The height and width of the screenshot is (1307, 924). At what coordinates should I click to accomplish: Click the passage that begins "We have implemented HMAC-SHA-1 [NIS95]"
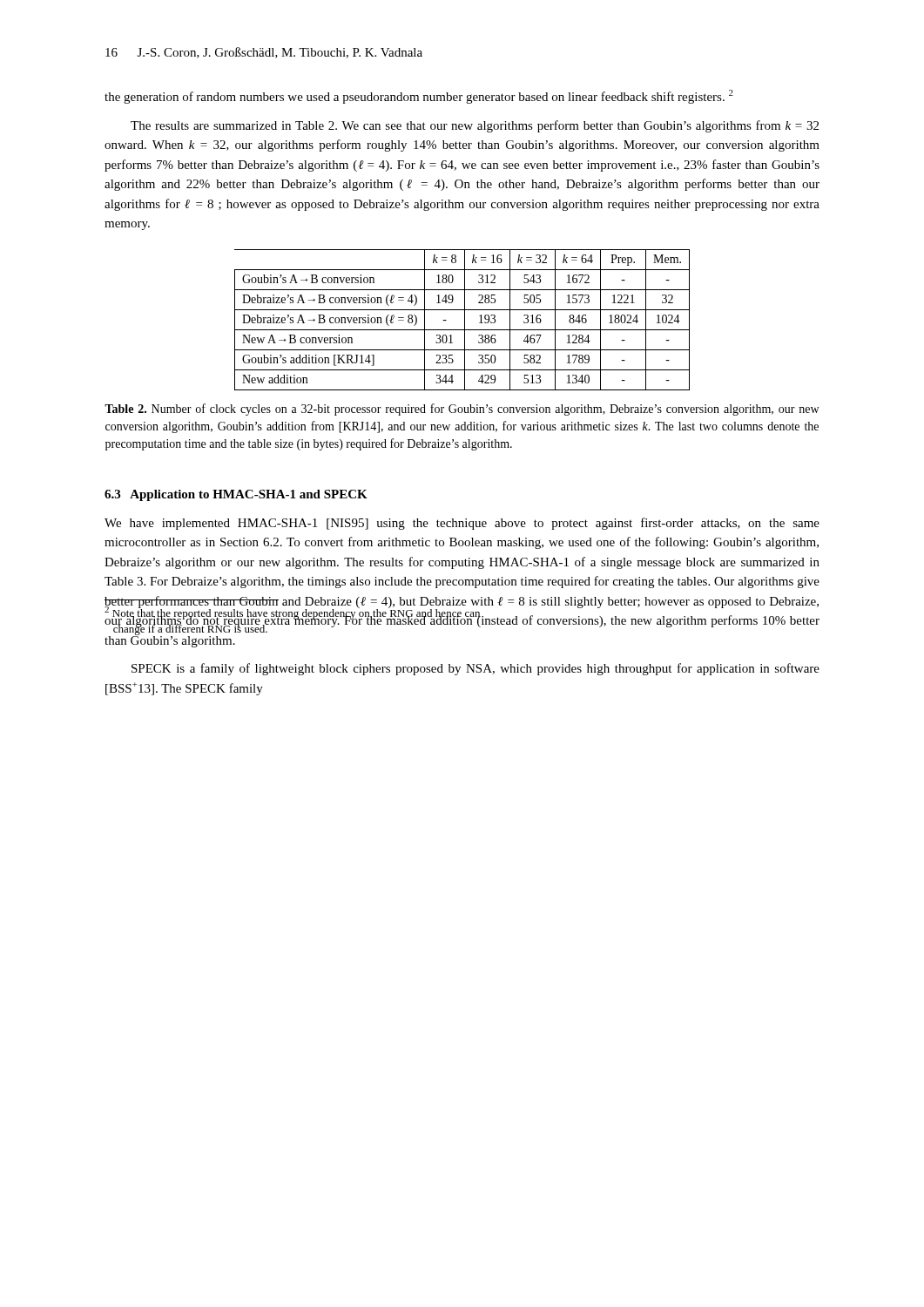[462, 582]
